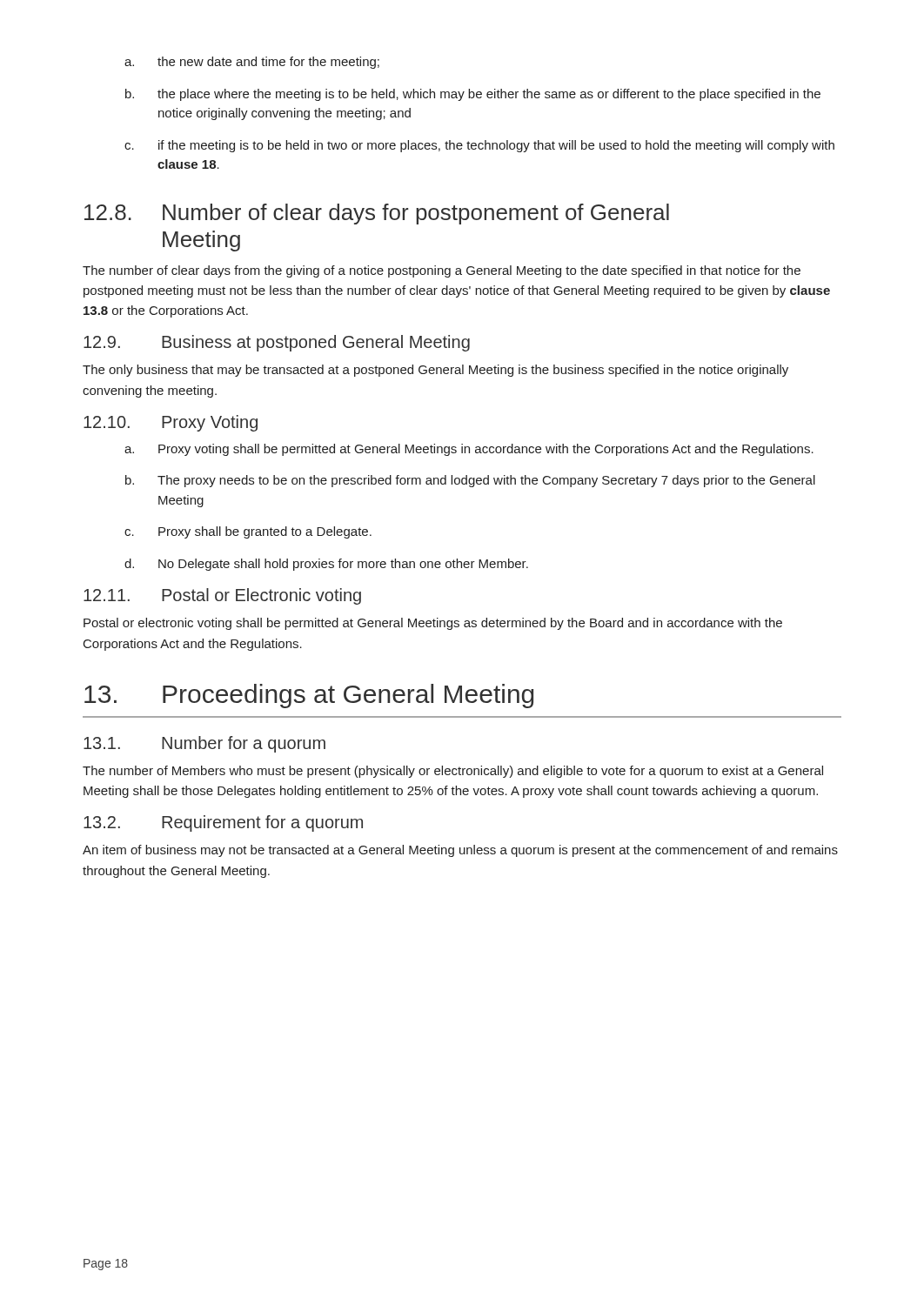The height and width of the screenshot is (1305, 924).
Task: Find the section header with the text "12.8. Number of clear days for postponement of"
Action: point(376,226)
